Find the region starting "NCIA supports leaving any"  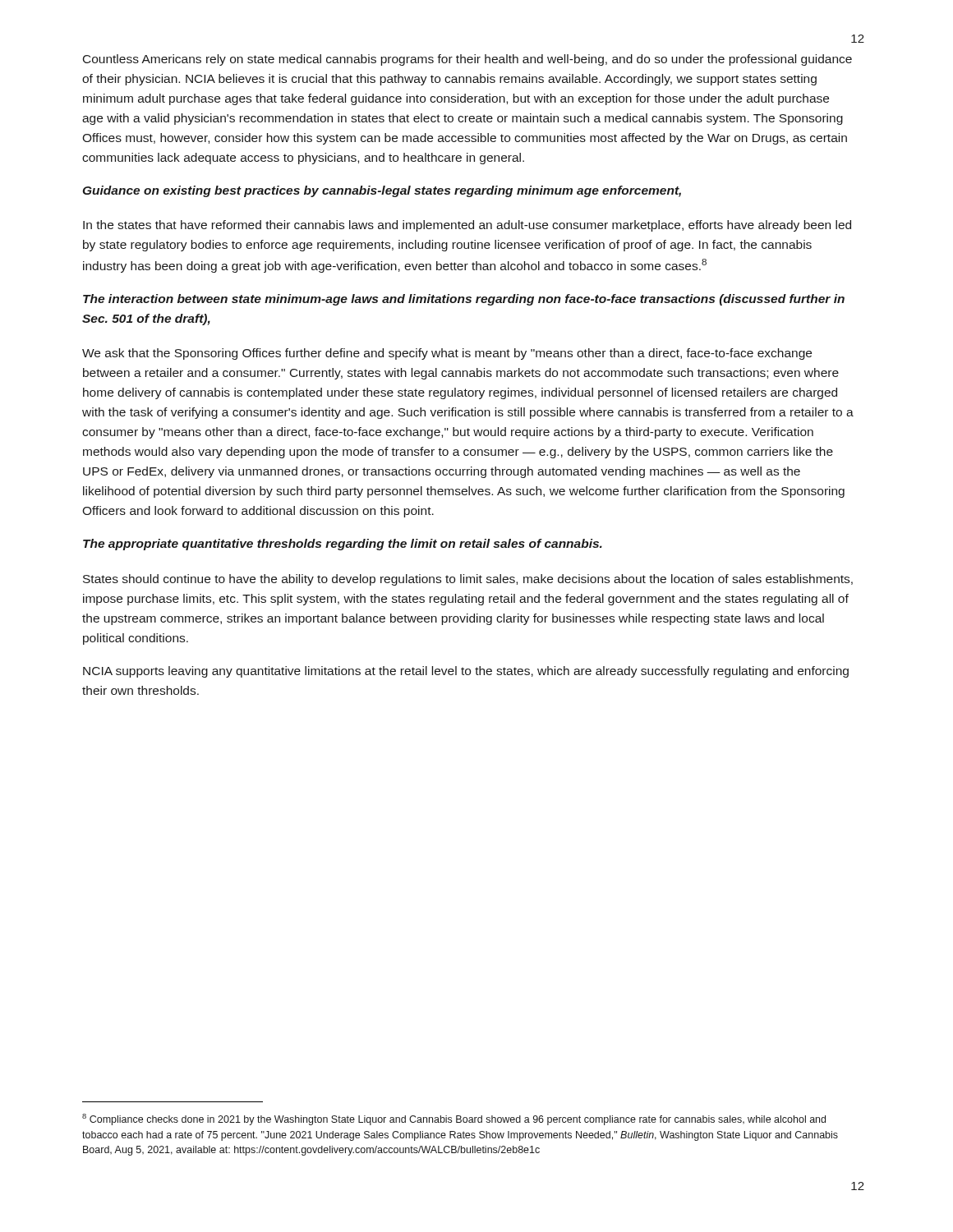pos(468,681)
